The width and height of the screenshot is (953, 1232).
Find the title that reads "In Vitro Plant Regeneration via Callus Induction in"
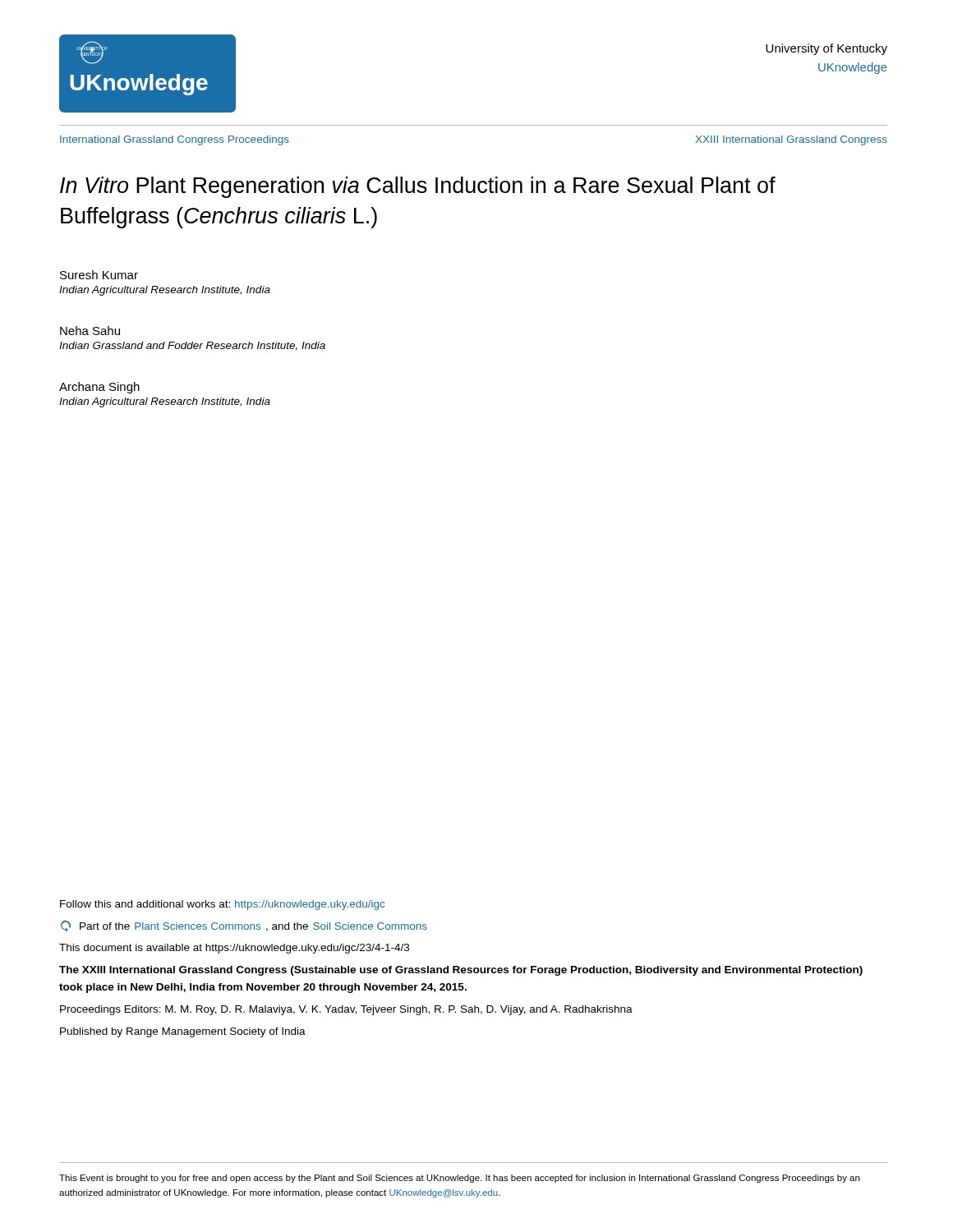click(417, 201)
